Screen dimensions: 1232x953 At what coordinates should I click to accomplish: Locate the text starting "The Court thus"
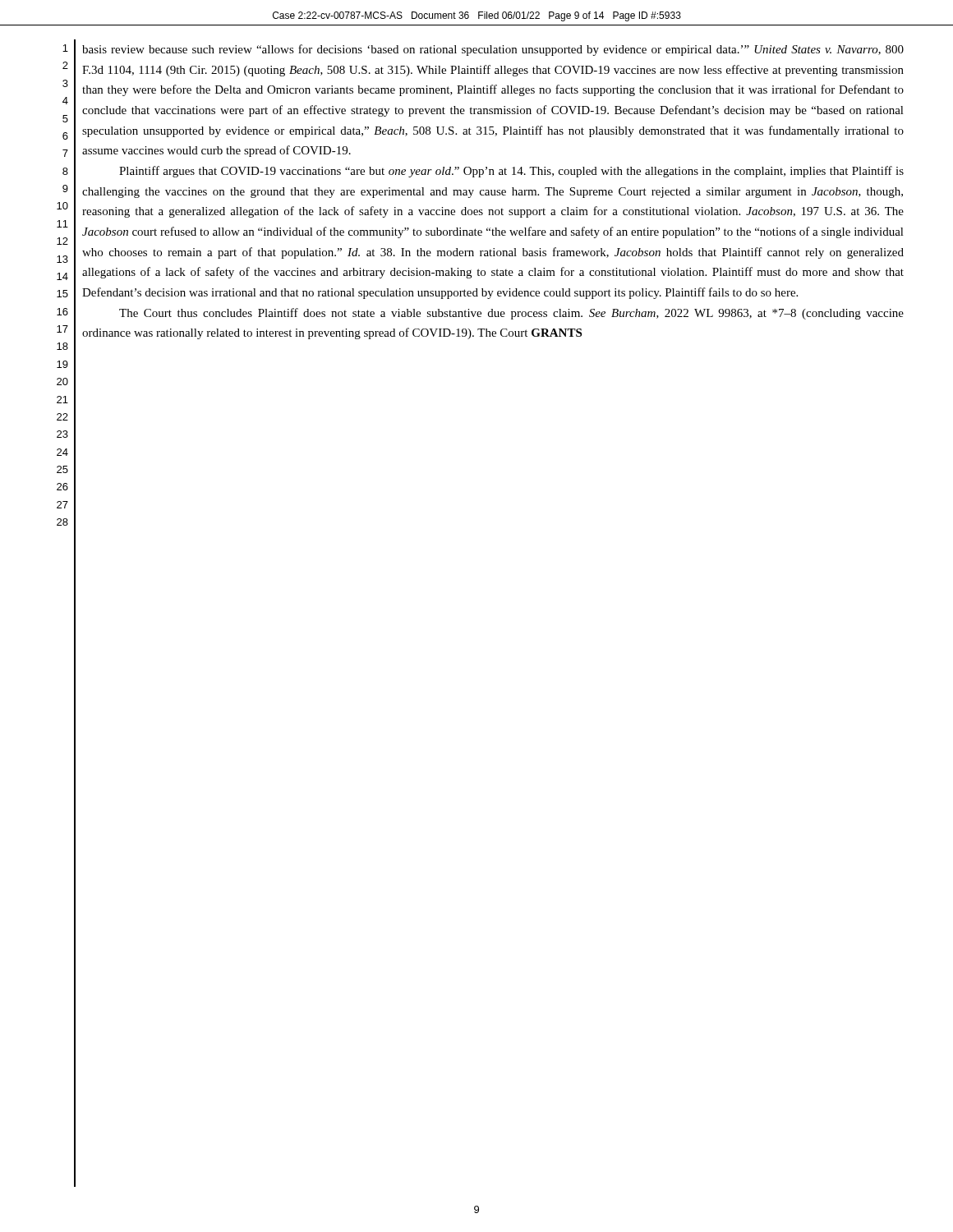(x=493, y=323)
